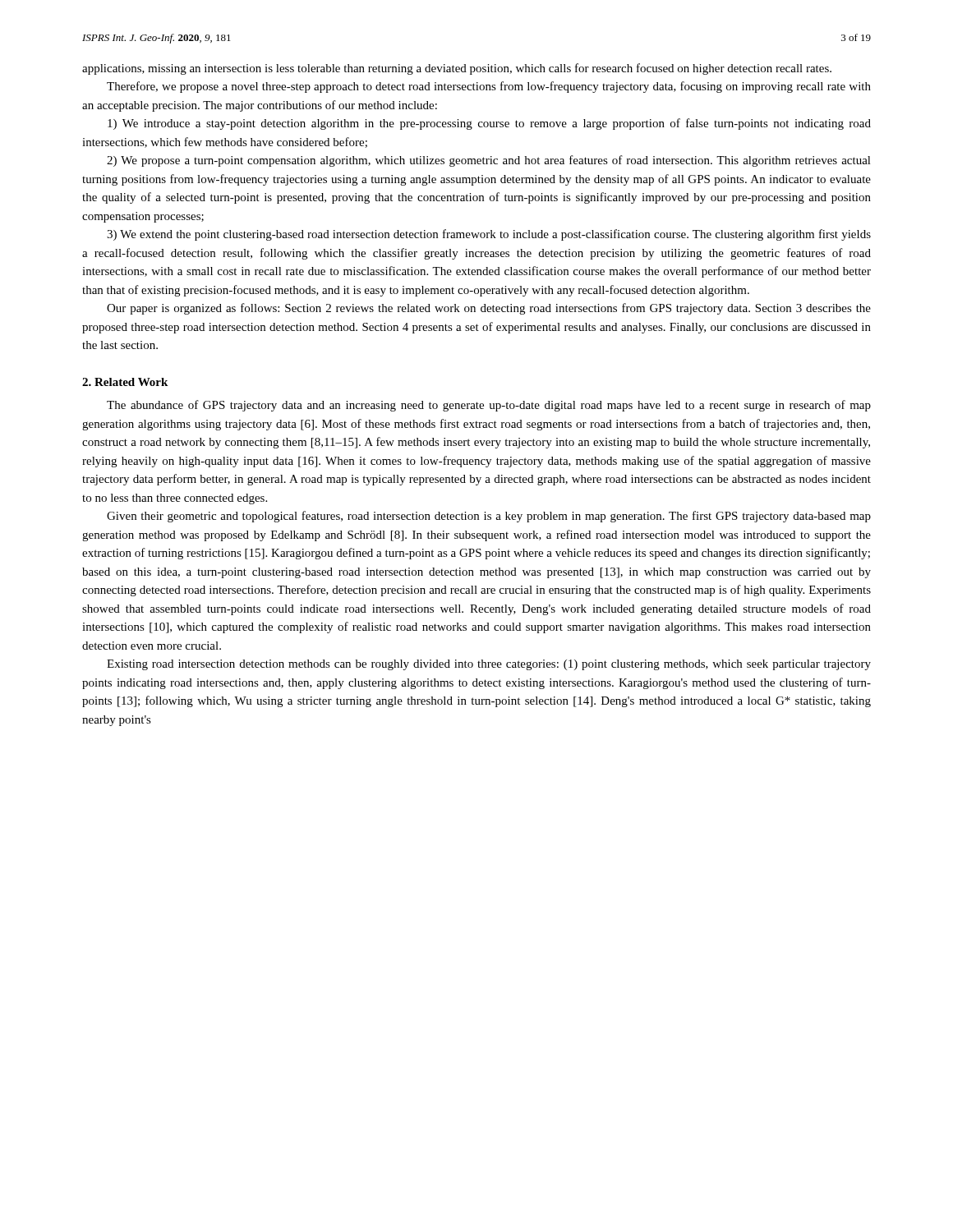Locate the text "2. Related Work"
The width and height of the screenshot is (953, 1232).
point(125,381)
